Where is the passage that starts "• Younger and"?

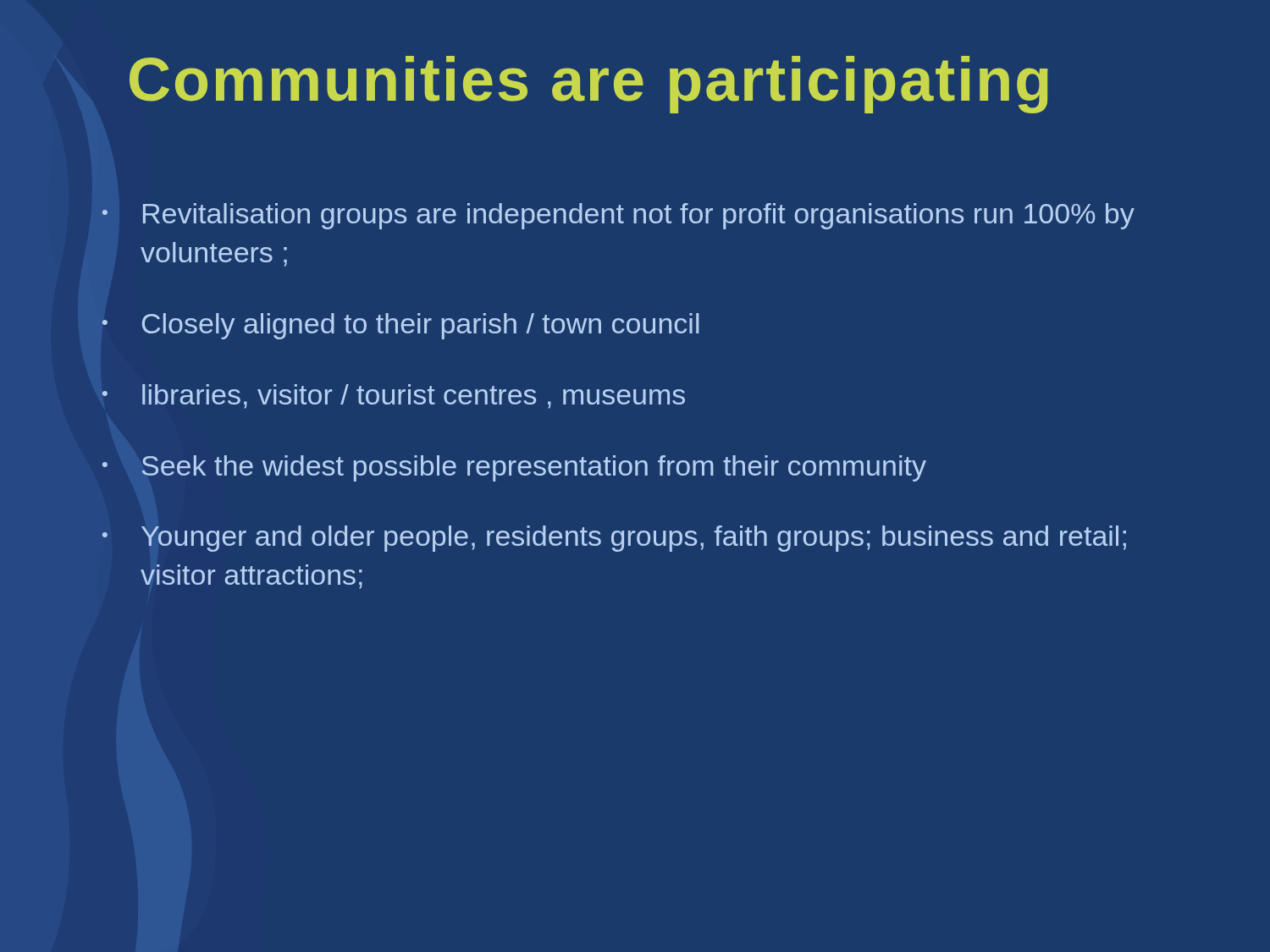coord(652,556)
